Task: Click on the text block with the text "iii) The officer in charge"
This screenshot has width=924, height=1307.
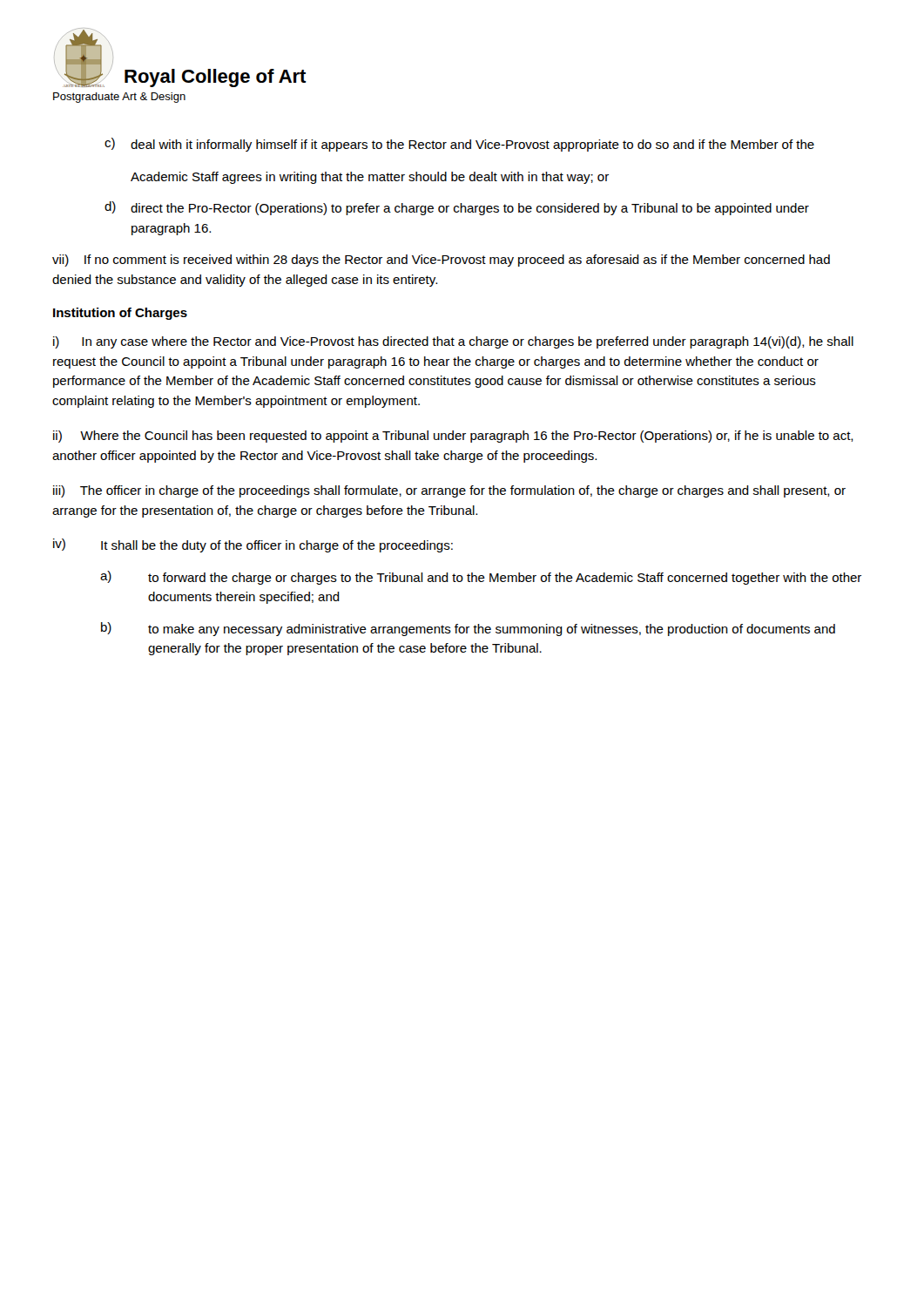Action: pyautogui.click(x=449, y=500)
